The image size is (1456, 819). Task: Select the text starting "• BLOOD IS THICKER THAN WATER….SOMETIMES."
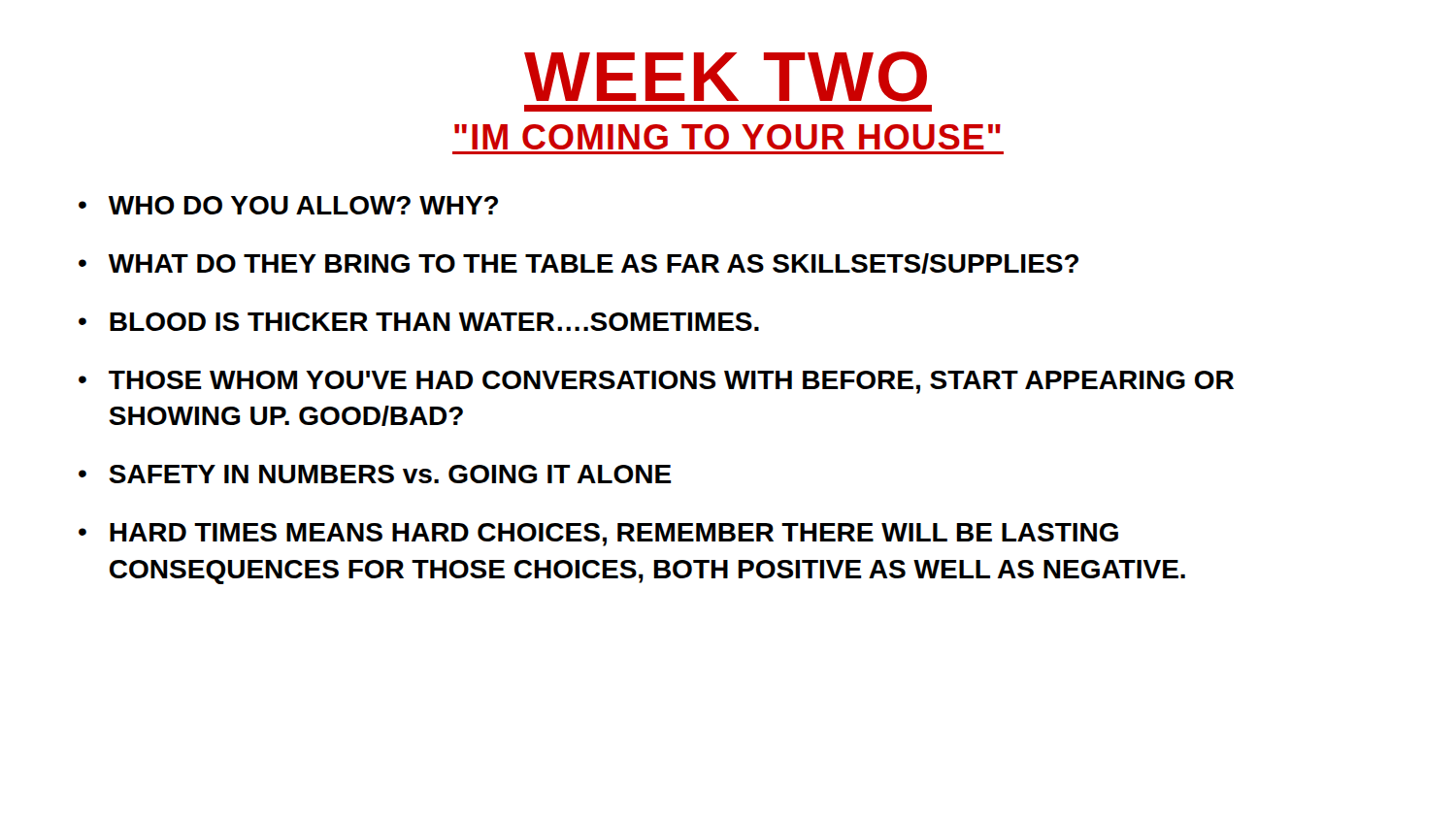click(x=419, y=322)
